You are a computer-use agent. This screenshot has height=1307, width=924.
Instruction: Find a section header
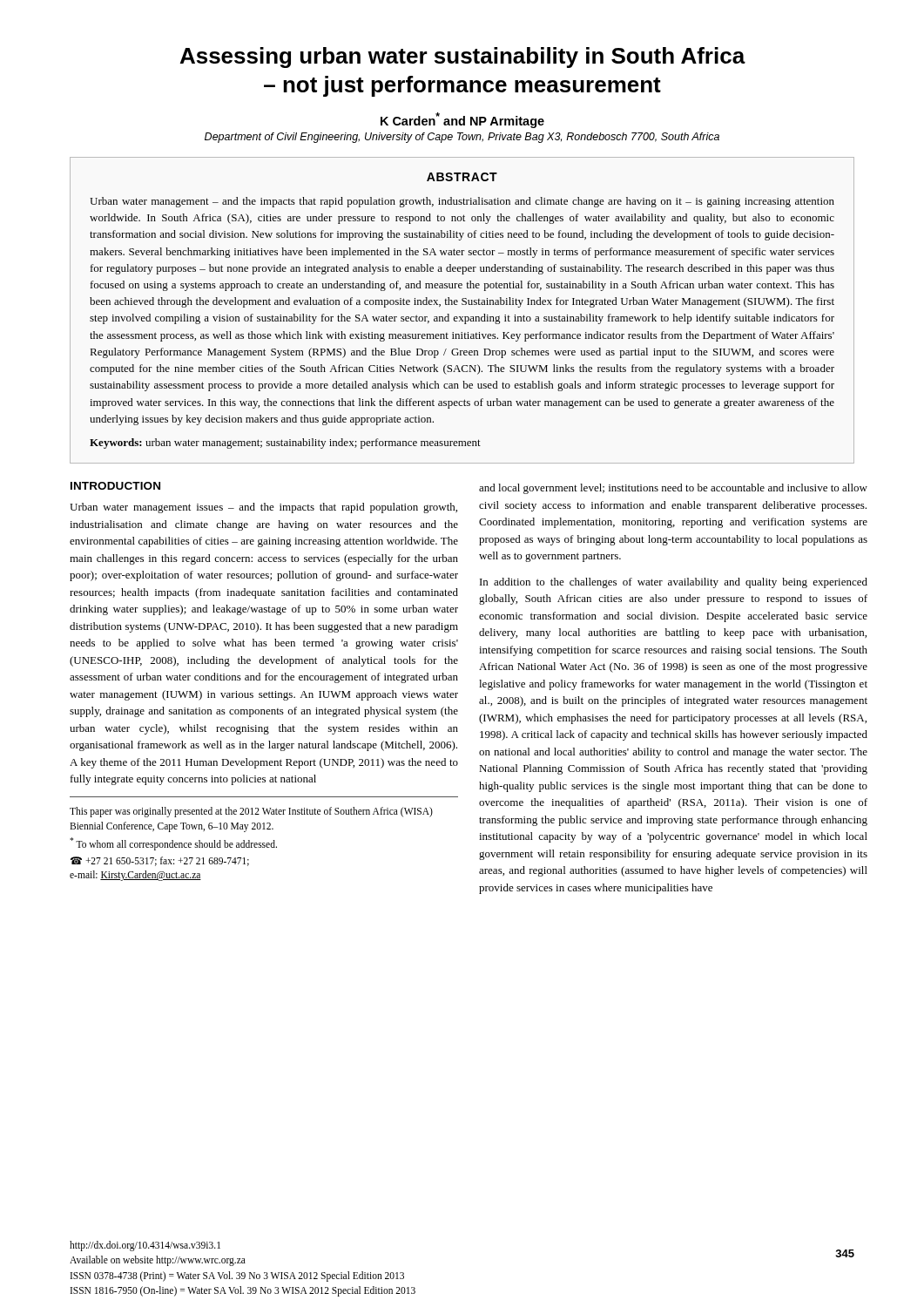coord(115,486)
